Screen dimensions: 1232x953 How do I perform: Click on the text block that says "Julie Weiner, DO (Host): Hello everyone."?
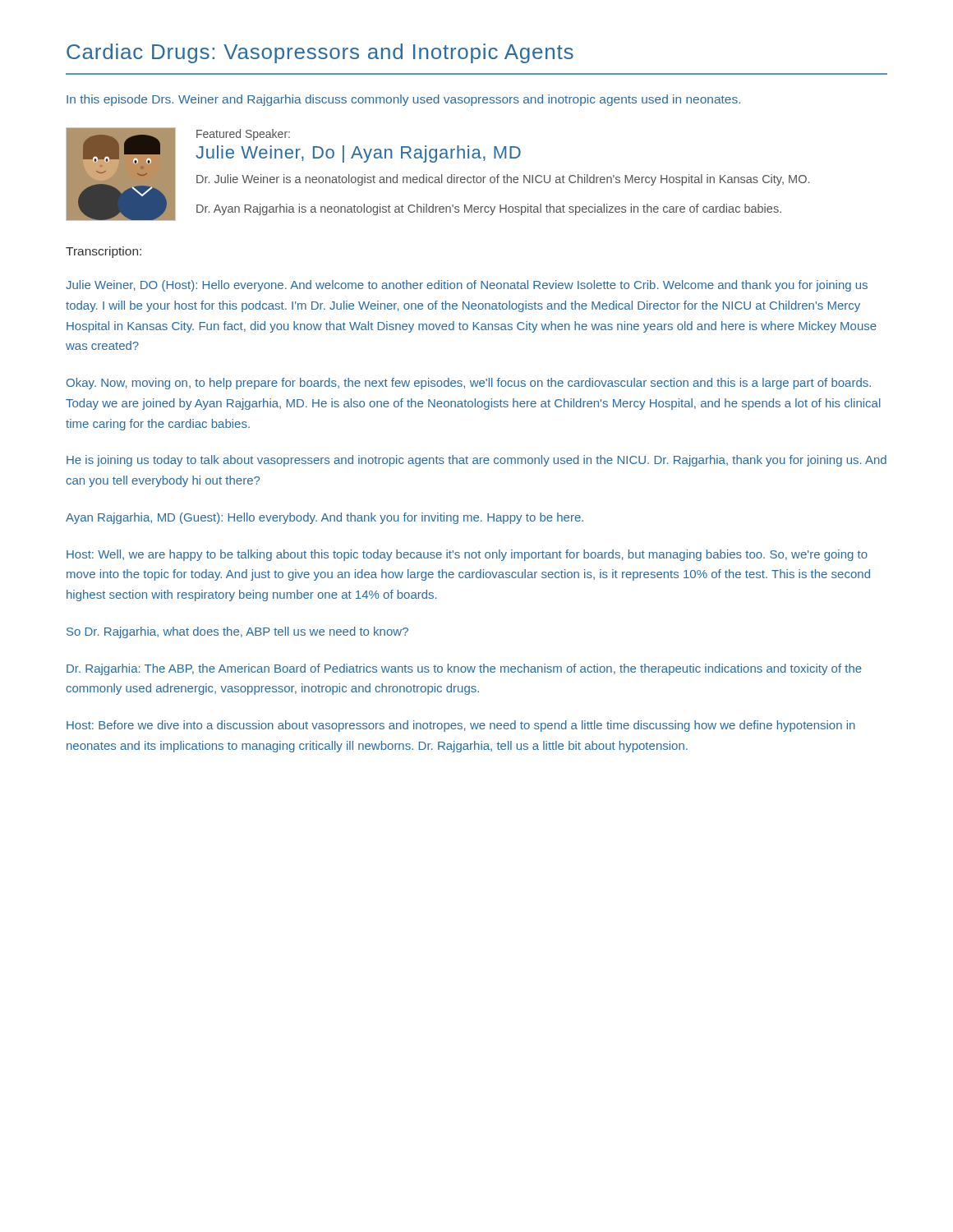point(471,315)
